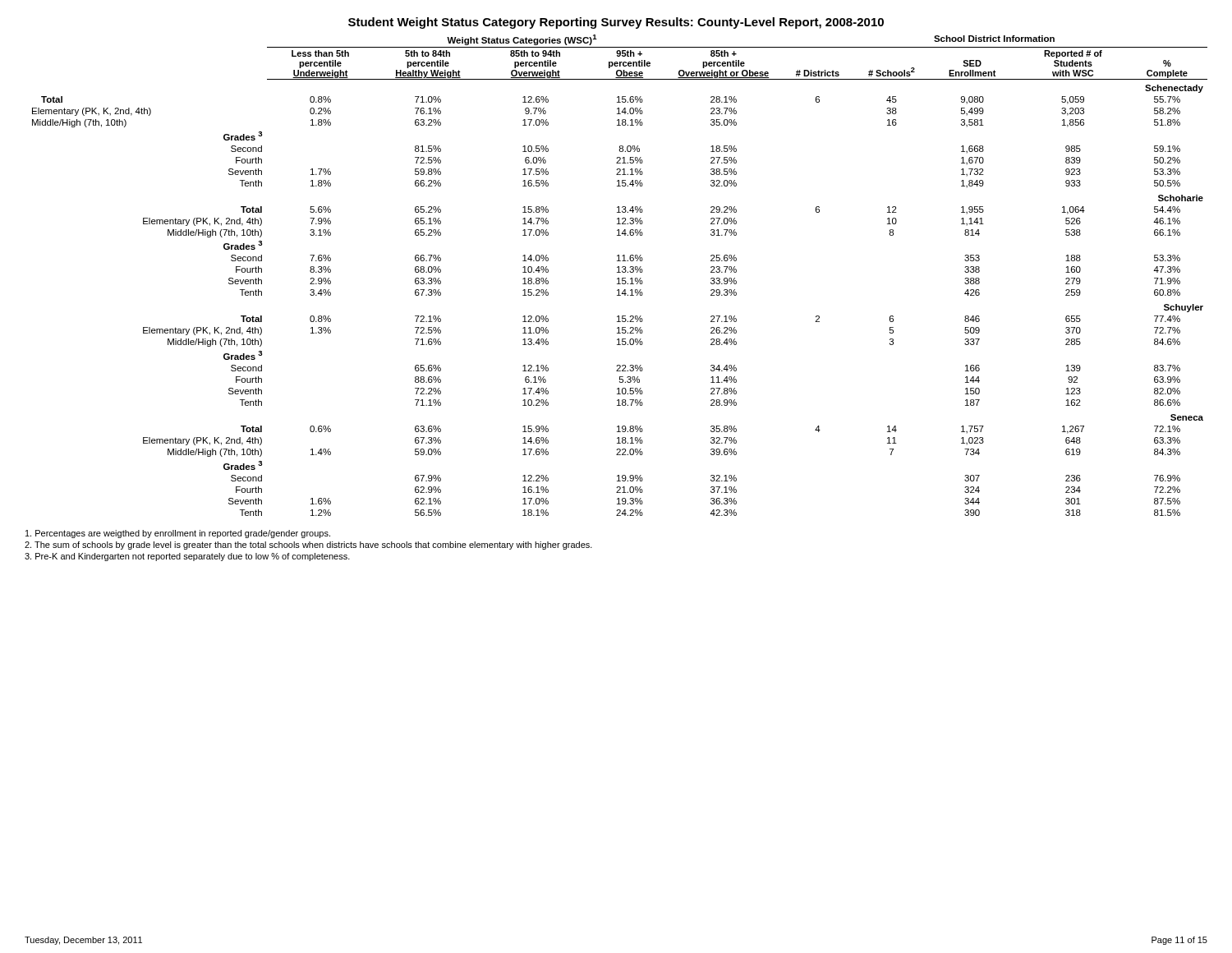Locate the block of text that opens with "The sum of schools by grade level is"

(x=309, y=545)
